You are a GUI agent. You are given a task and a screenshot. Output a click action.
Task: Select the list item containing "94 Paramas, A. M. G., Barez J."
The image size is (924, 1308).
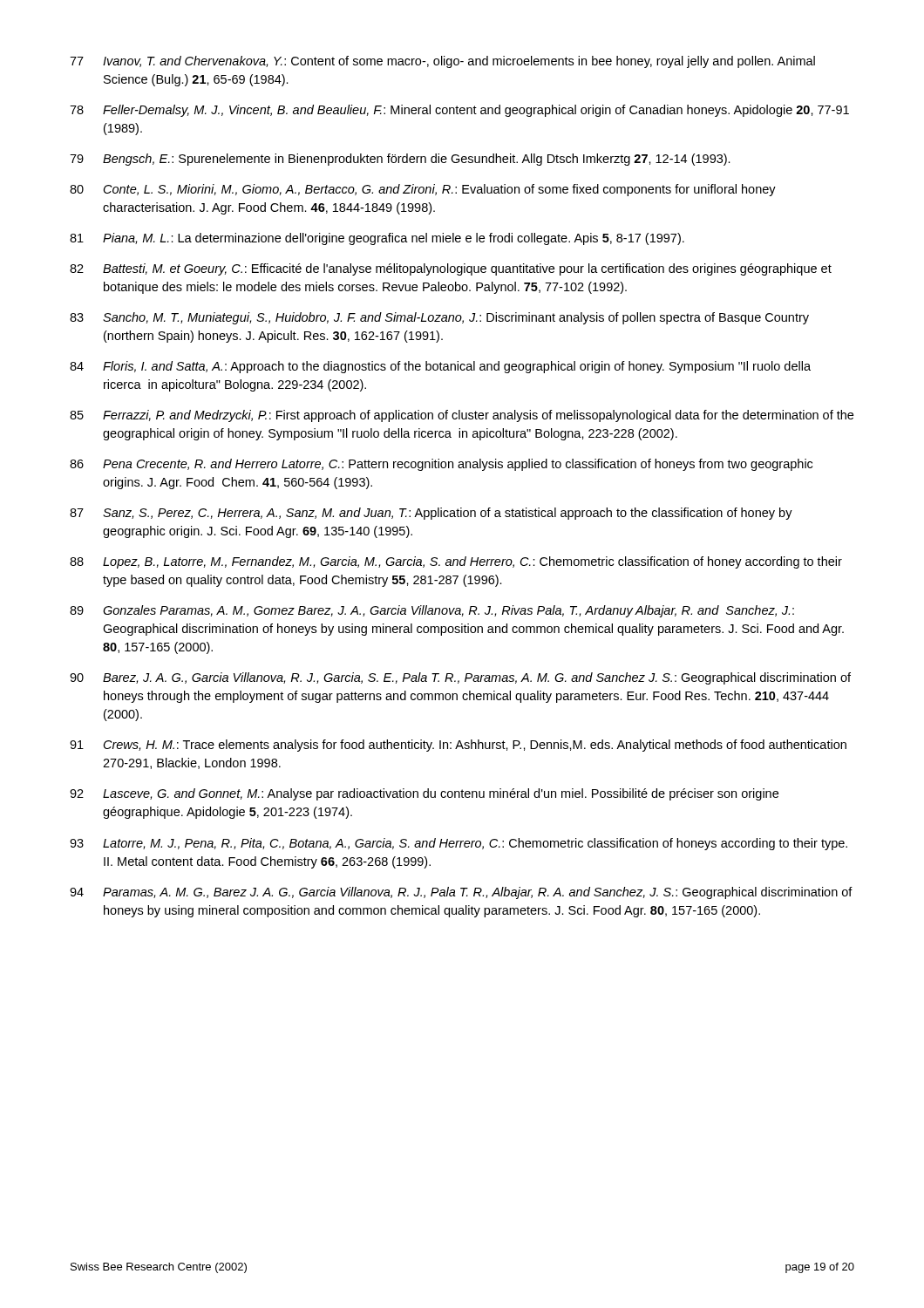[462, 901]
